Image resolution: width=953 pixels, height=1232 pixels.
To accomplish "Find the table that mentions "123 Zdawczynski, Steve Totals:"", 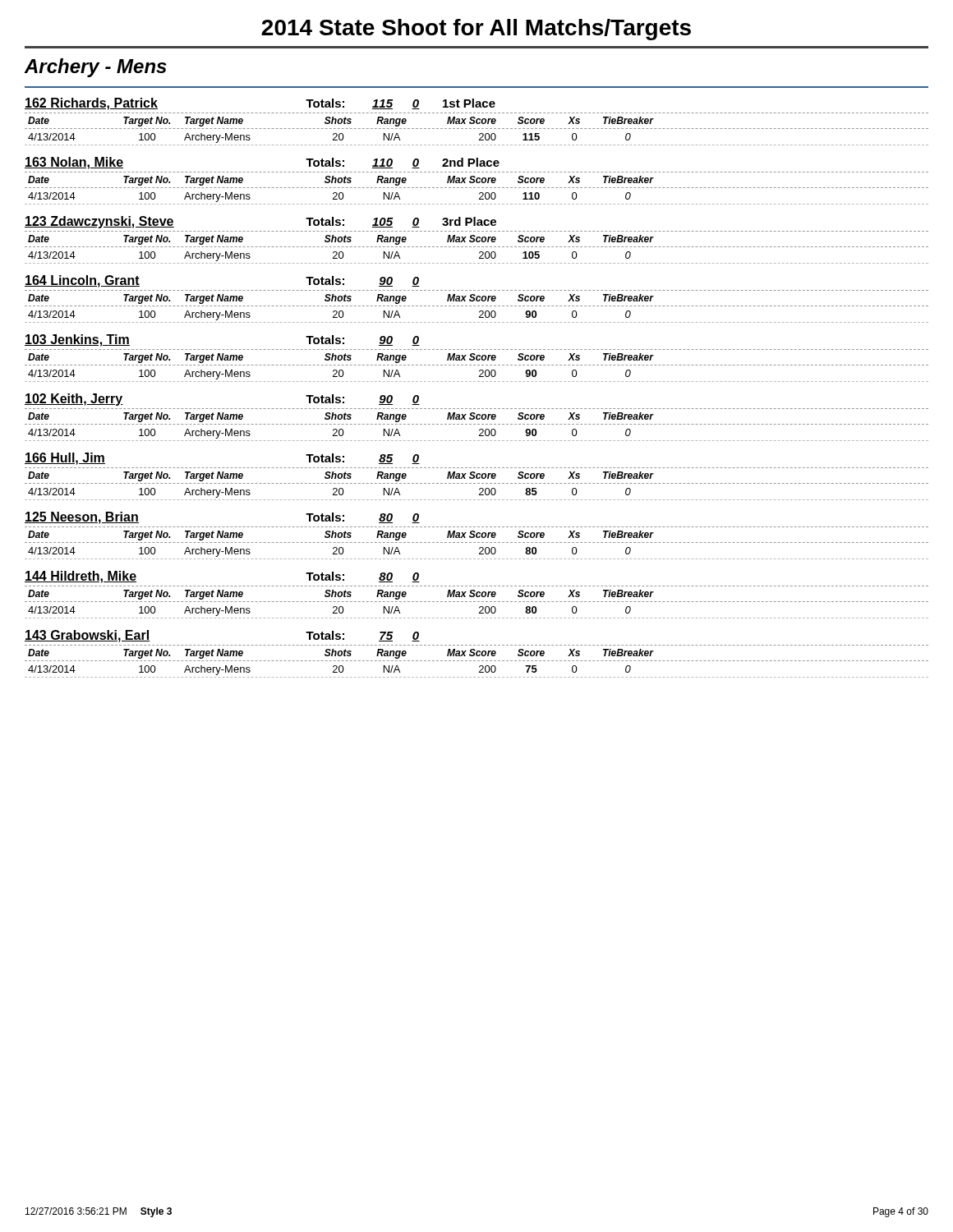I will (x=476, y=238).
